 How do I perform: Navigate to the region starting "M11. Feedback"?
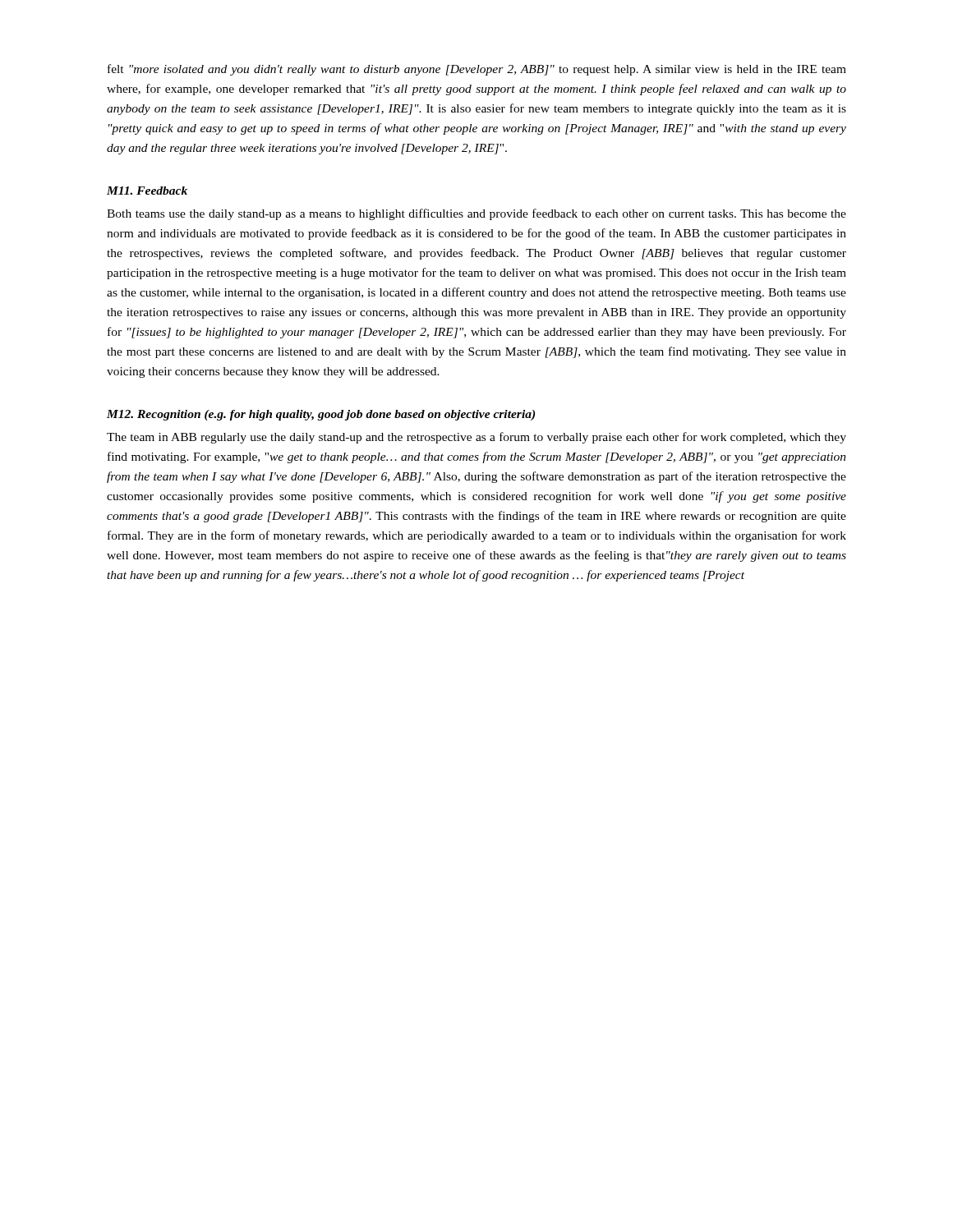147,190
